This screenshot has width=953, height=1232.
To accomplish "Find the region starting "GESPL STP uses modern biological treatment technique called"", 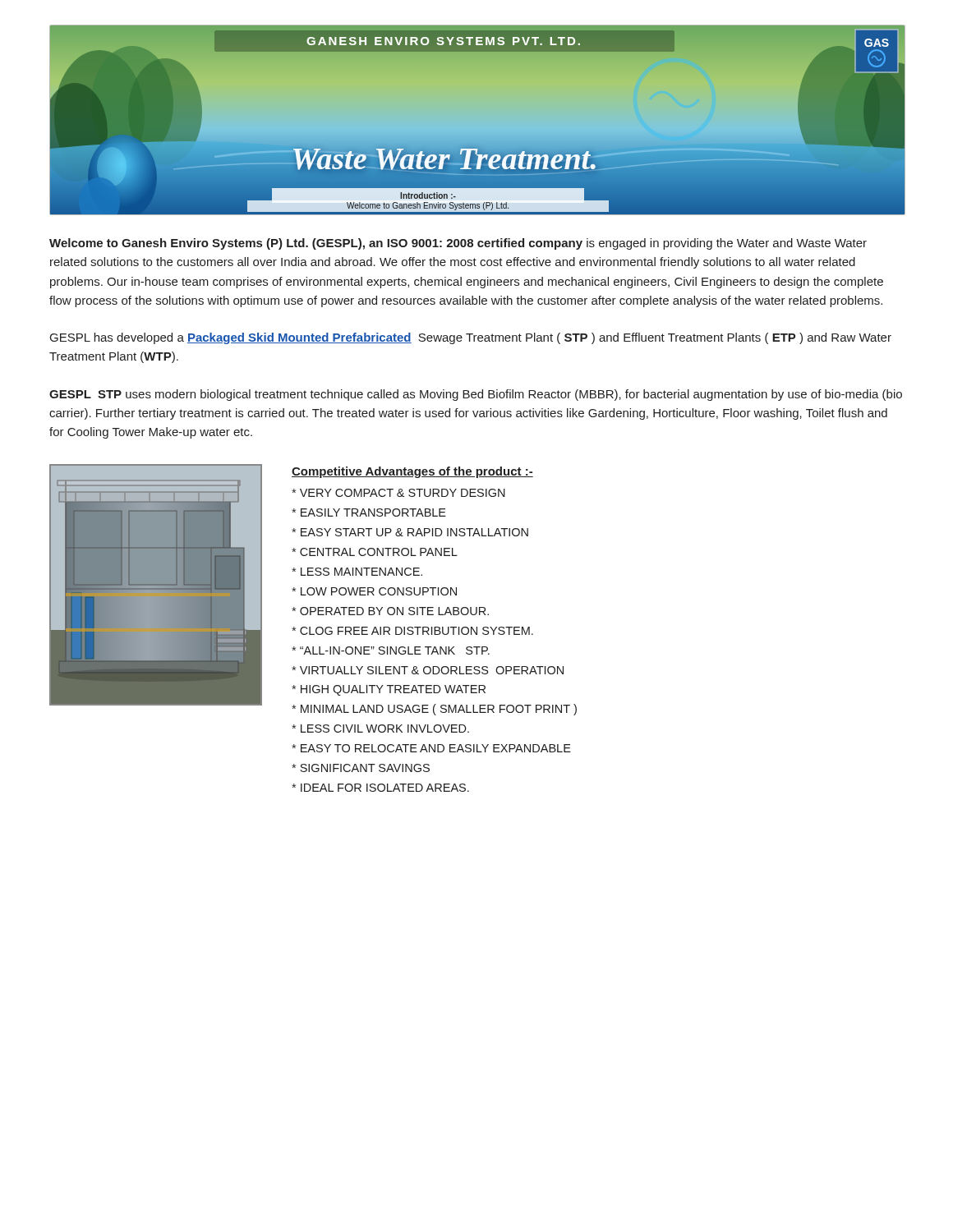I will [x=476, y=413].
